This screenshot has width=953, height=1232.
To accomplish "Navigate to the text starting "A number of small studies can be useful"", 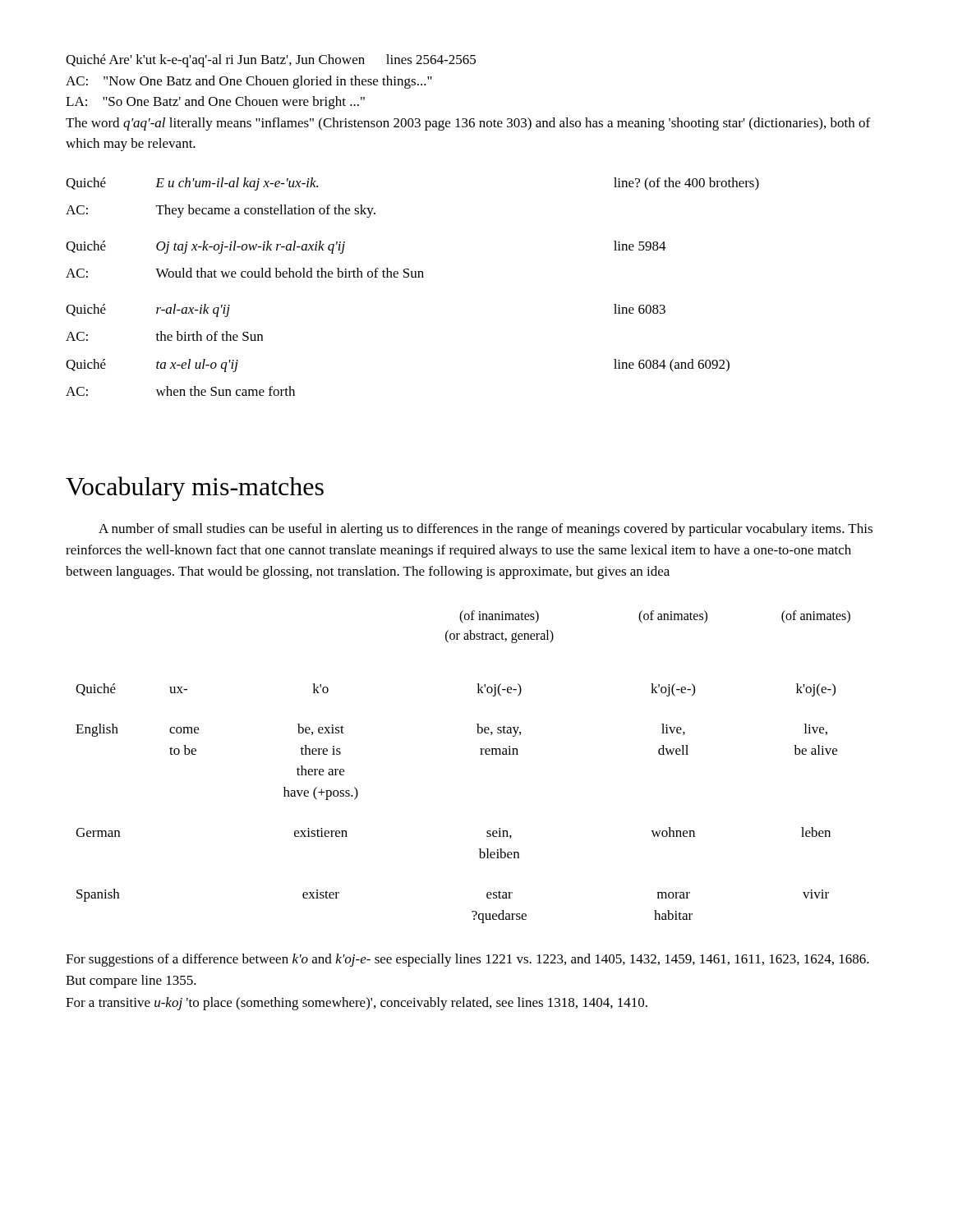I will pyautogui.click(x=469, y=550).
